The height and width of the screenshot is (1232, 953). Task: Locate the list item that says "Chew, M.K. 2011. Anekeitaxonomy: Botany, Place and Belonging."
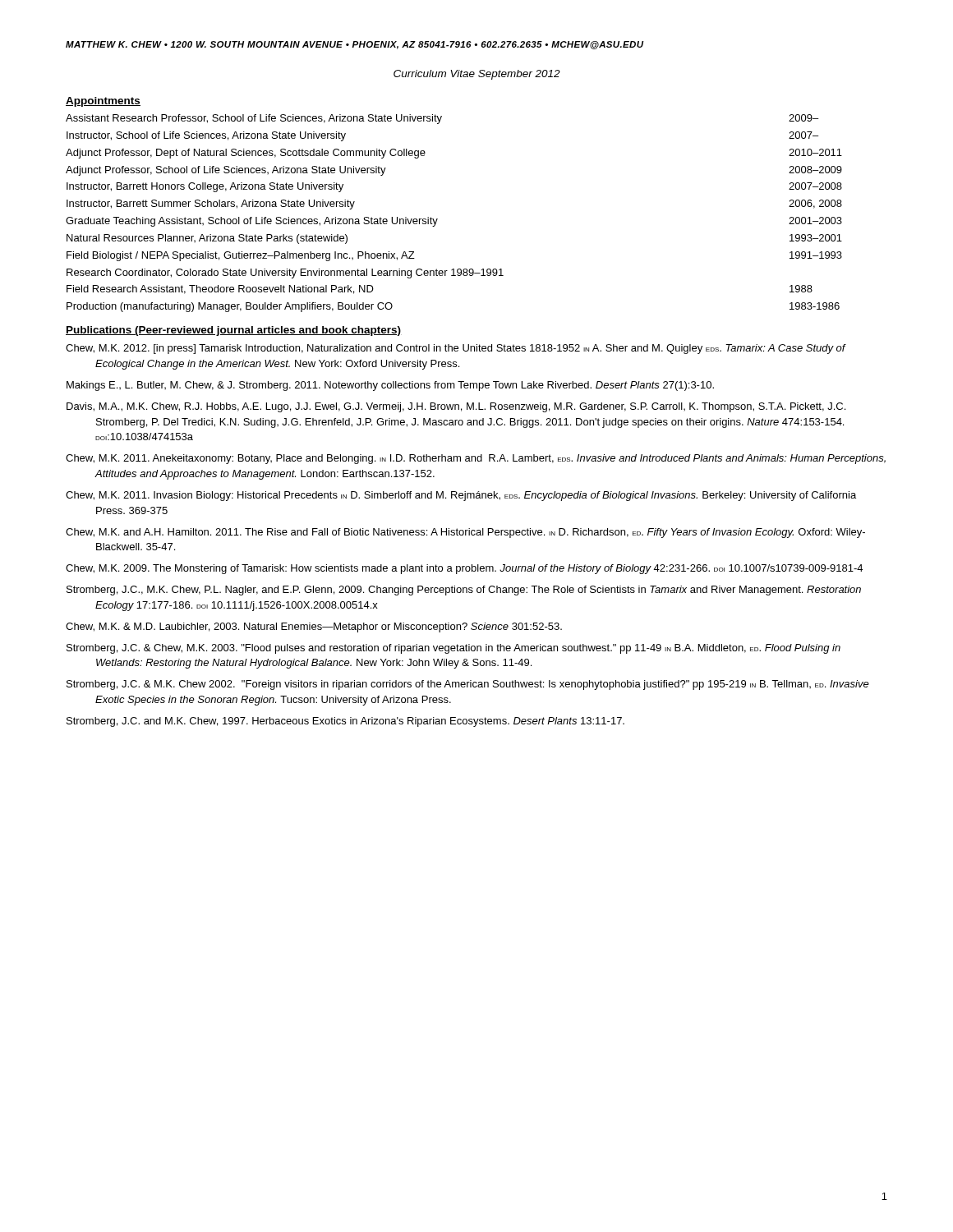coord(476,466)
